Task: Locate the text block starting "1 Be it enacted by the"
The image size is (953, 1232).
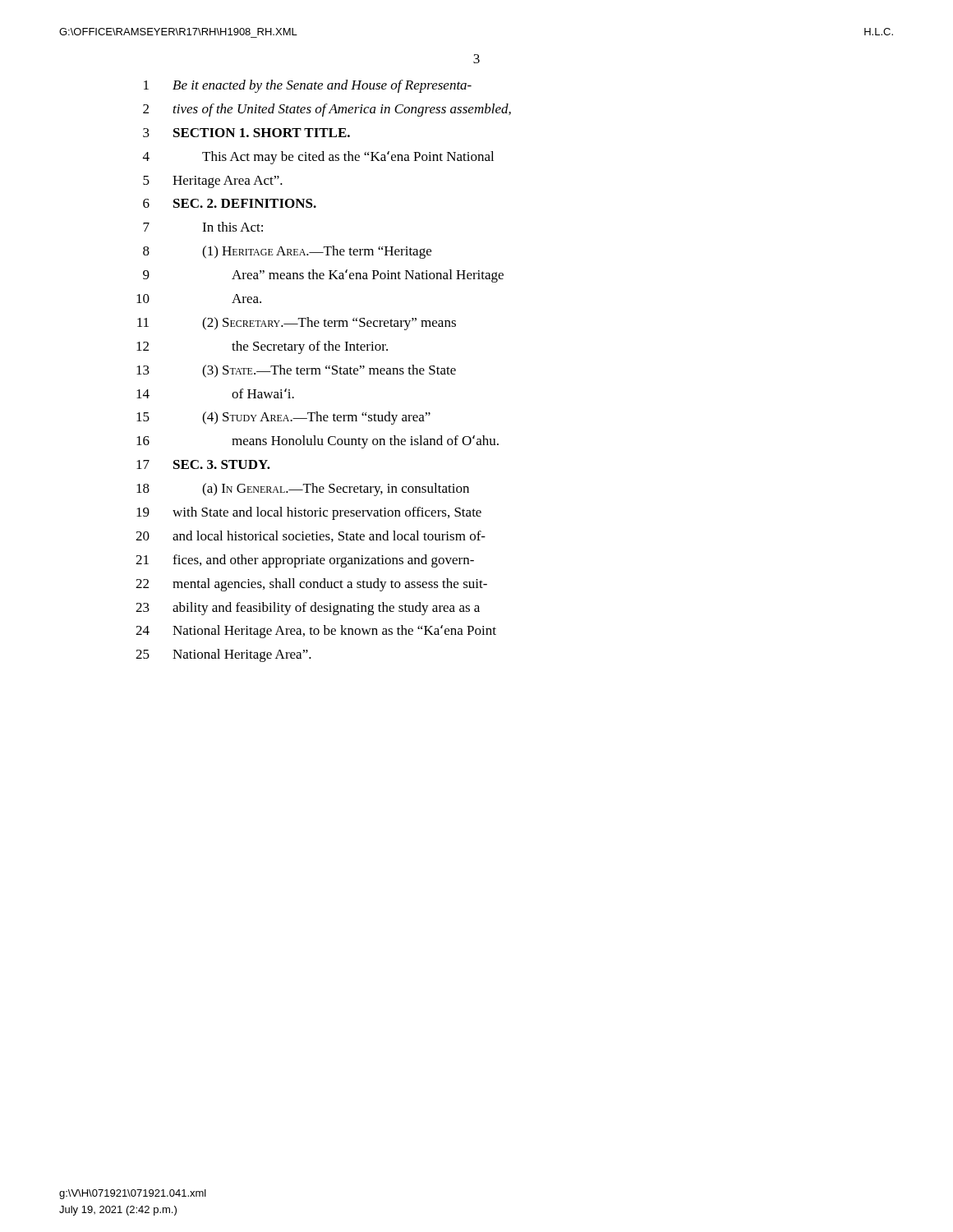Action: pyautogui.click(x=308, y=86)
